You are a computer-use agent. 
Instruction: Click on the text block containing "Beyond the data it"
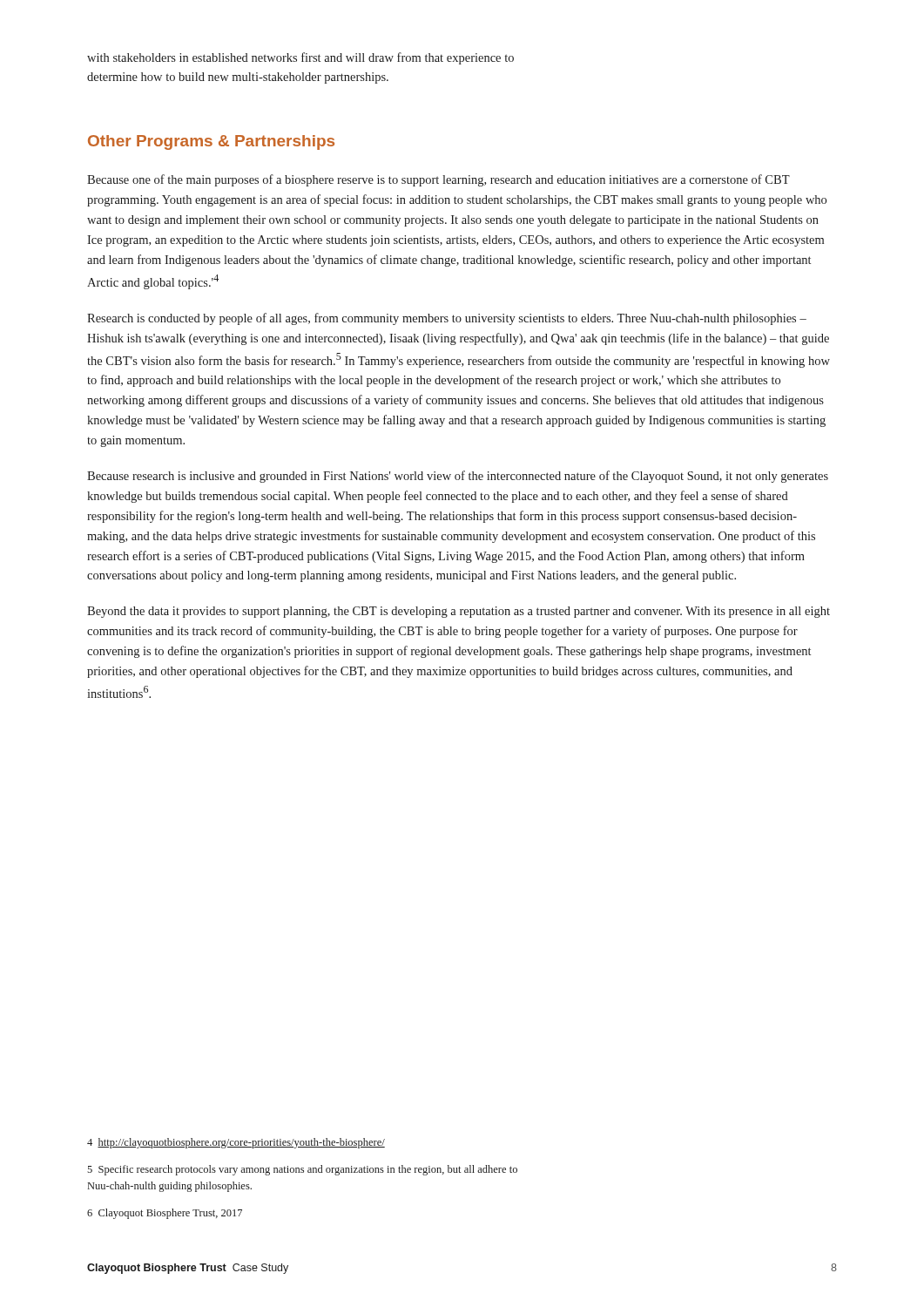click(462, 653)
